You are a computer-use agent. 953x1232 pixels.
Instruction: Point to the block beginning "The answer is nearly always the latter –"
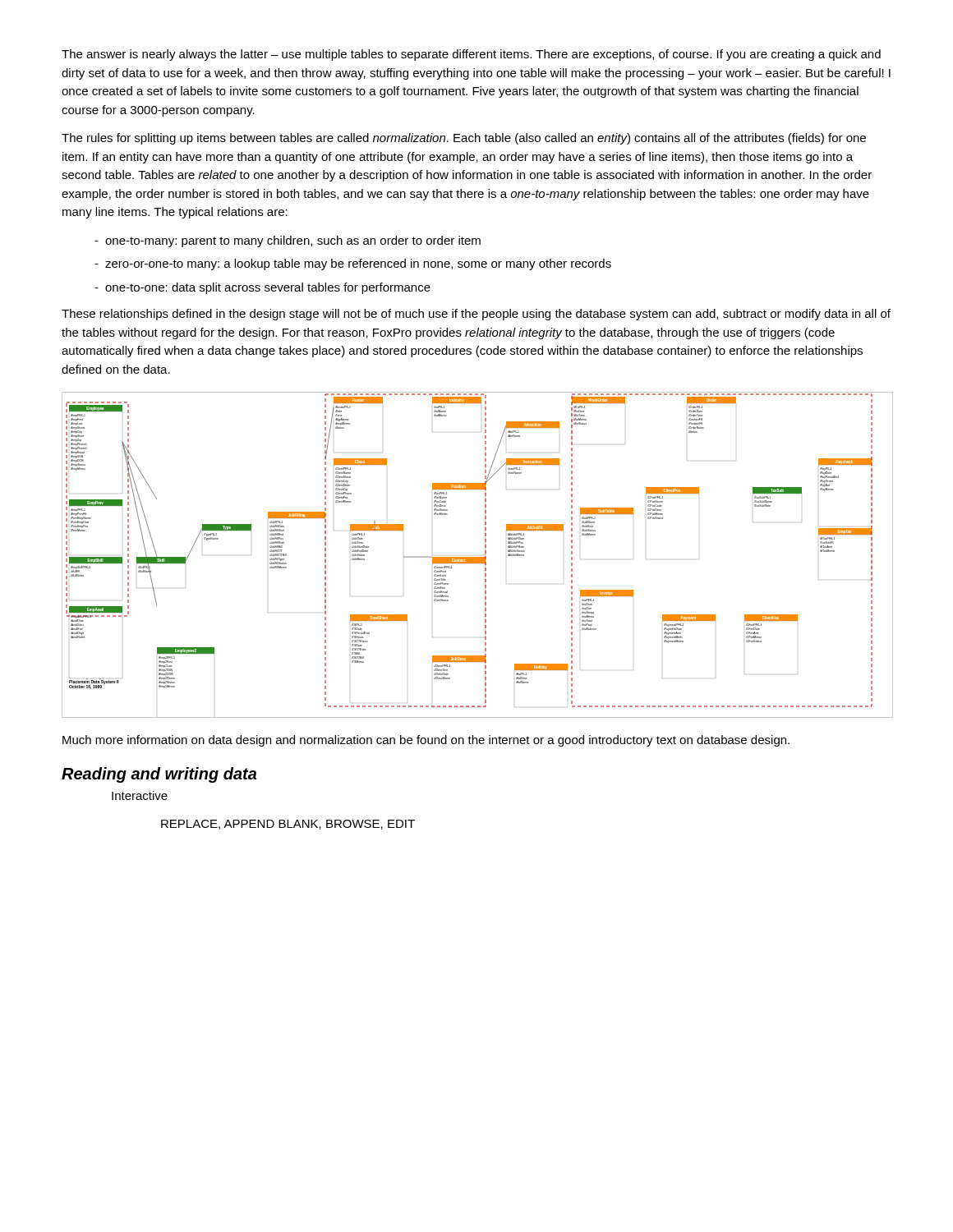[x=476, y=81]
